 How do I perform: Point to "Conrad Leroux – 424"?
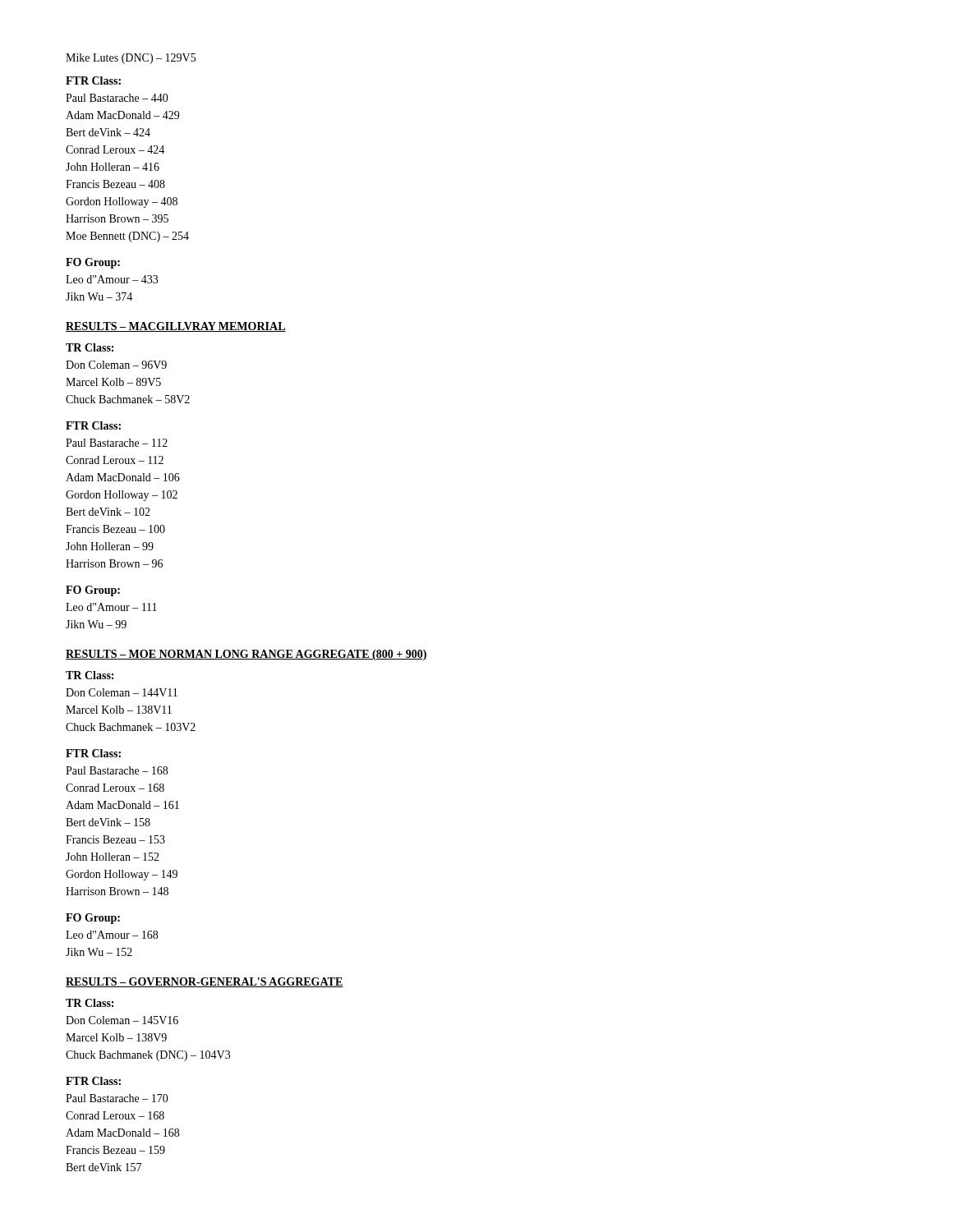(x=115, y=150)
